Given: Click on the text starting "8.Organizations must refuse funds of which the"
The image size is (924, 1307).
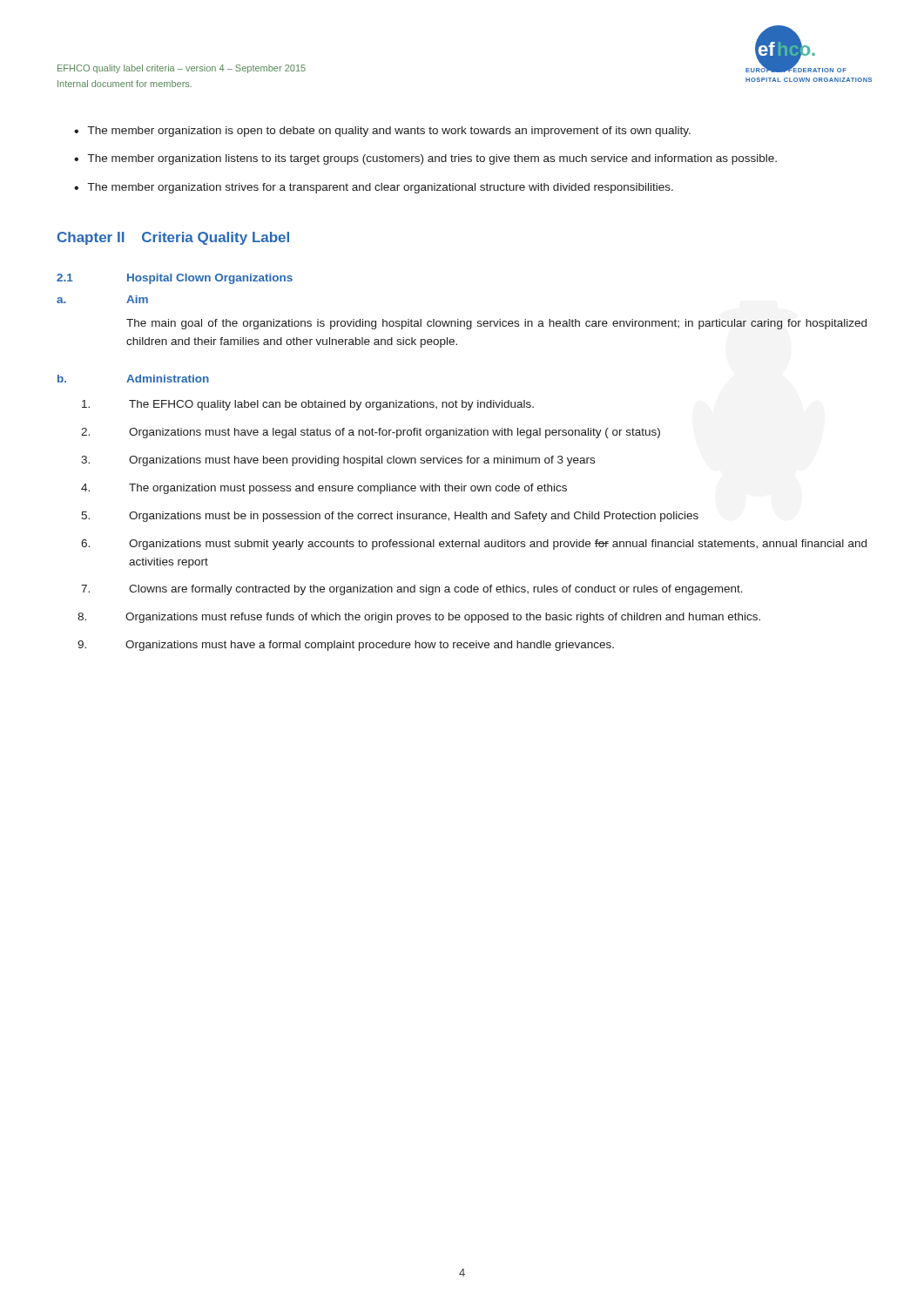Looking at the screenshot, I should [x=462, y=618].
